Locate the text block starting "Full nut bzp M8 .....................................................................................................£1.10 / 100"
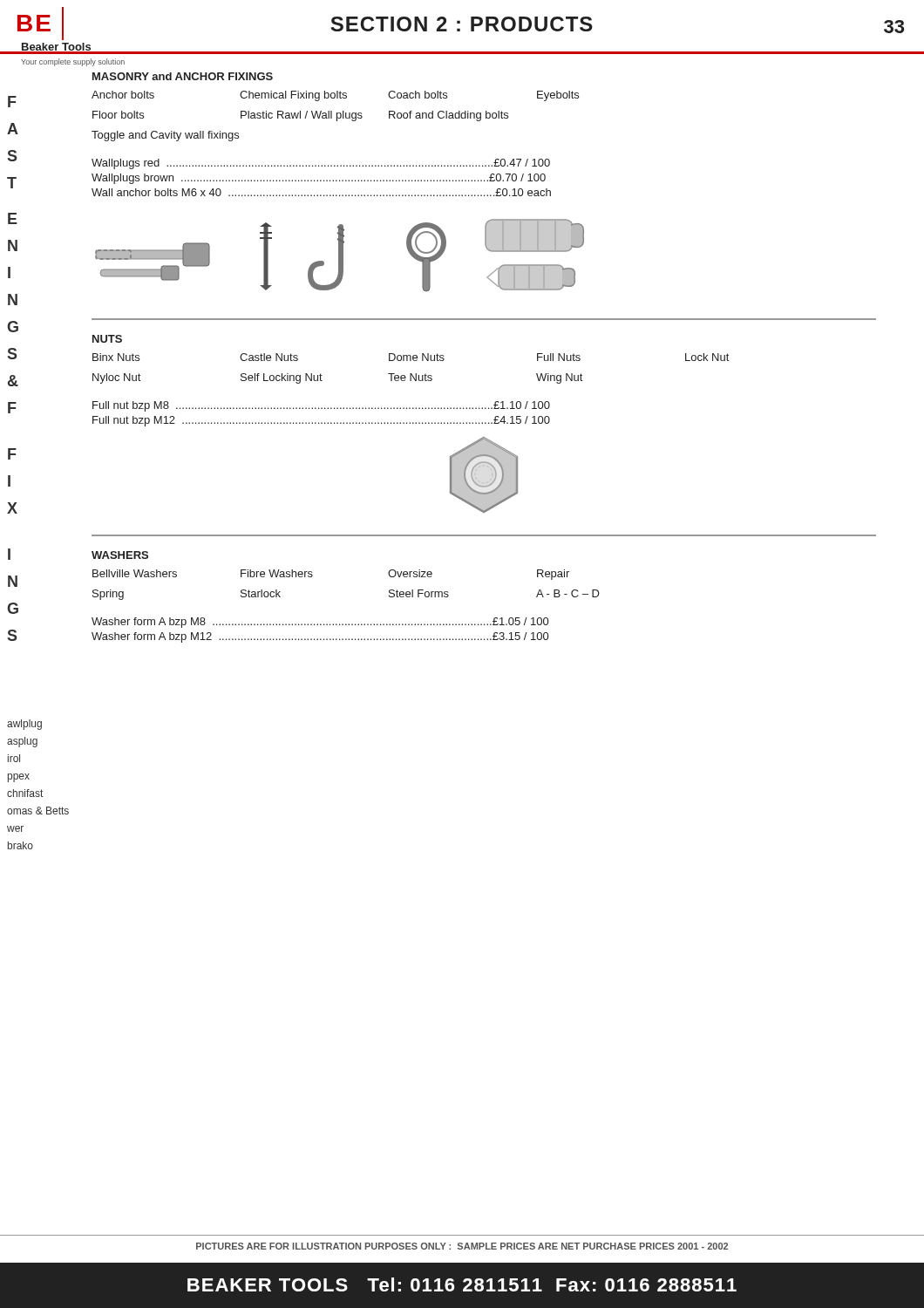 [x=321, y=405]
